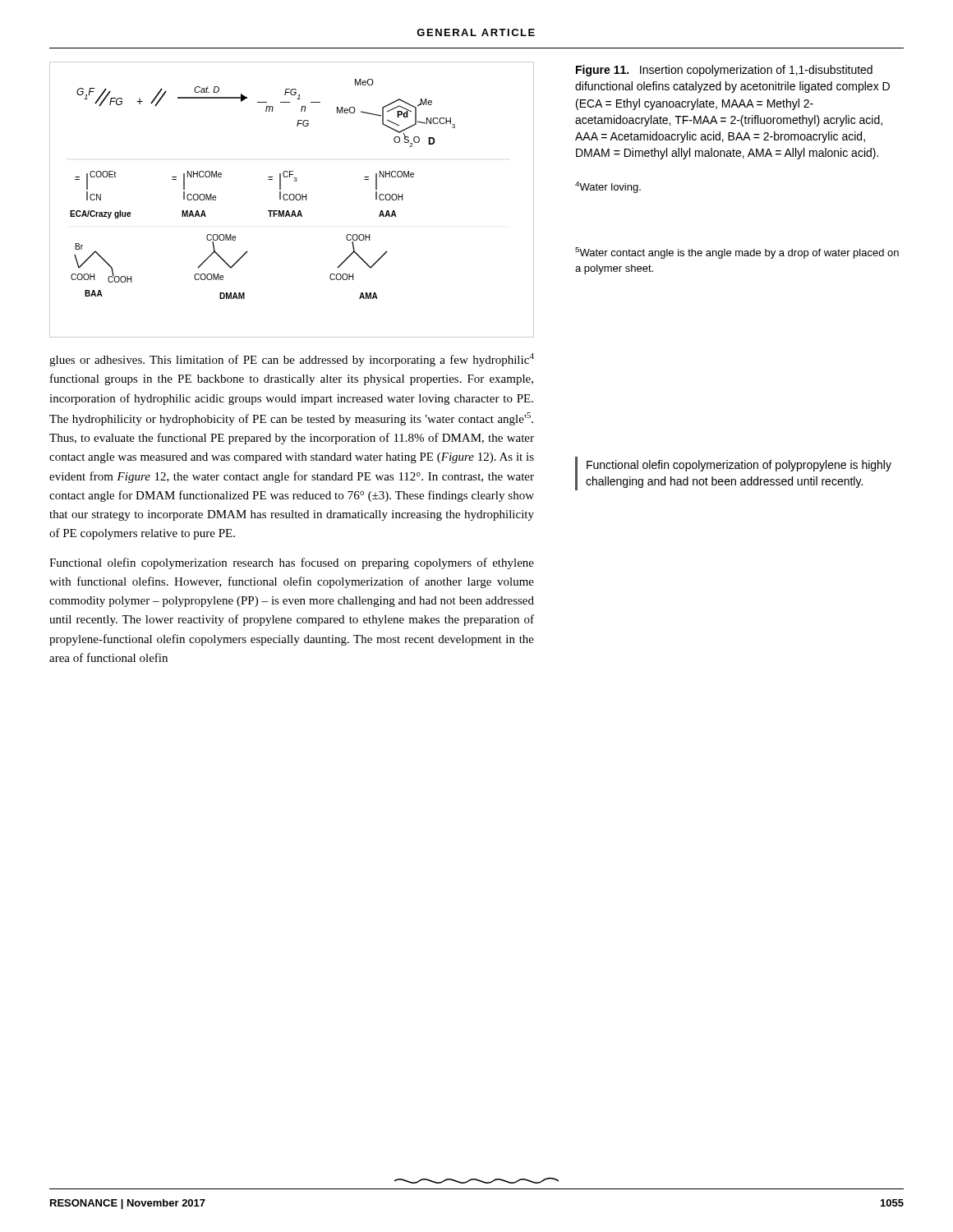
Task: Select the block starting "glues or adhesives. This limitation"
Action: pos(292,445)
